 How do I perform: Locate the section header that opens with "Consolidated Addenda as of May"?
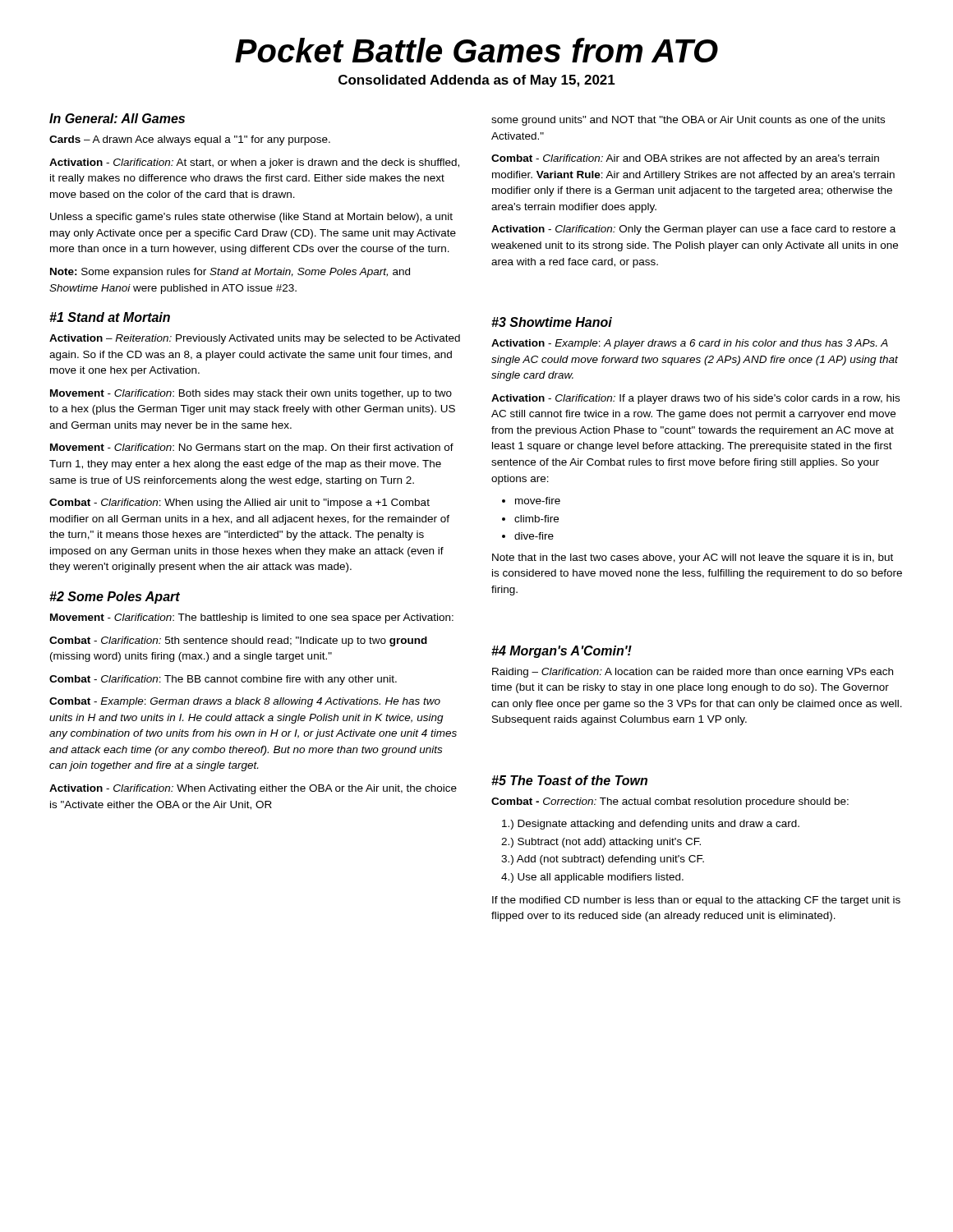tap(476, 80)
